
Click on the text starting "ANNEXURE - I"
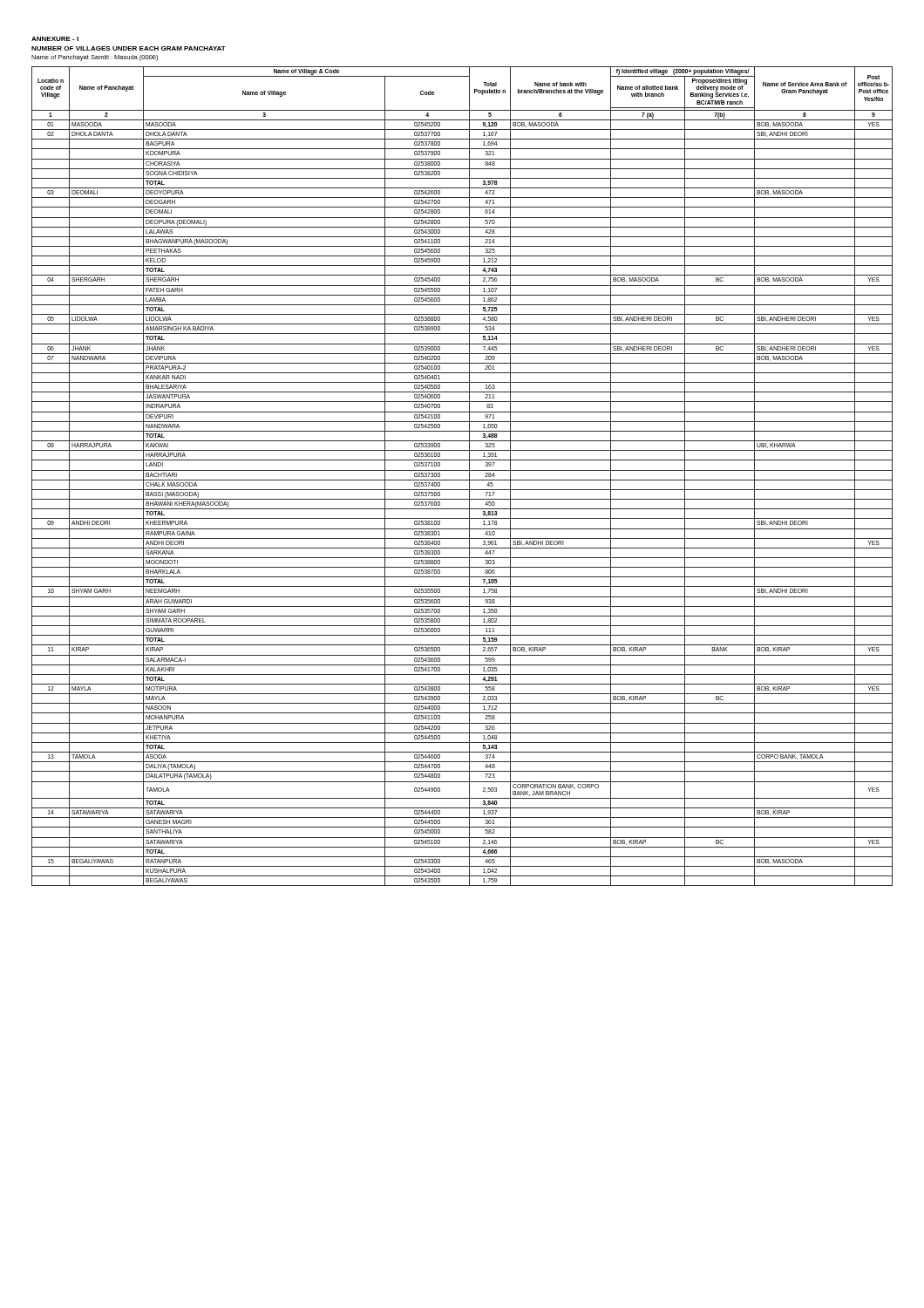55,39
